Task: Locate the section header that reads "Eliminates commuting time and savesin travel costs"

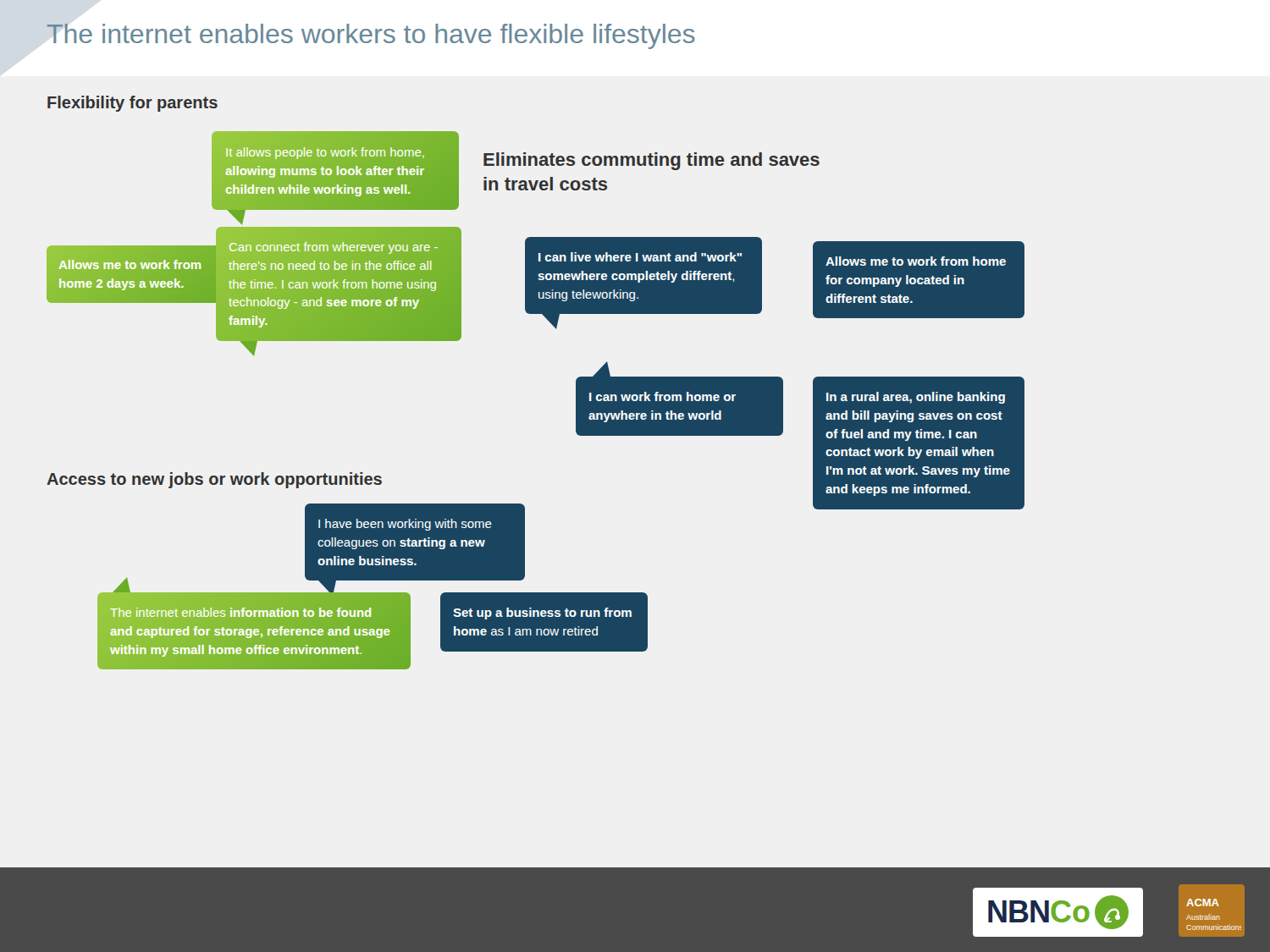Action: 651,172
